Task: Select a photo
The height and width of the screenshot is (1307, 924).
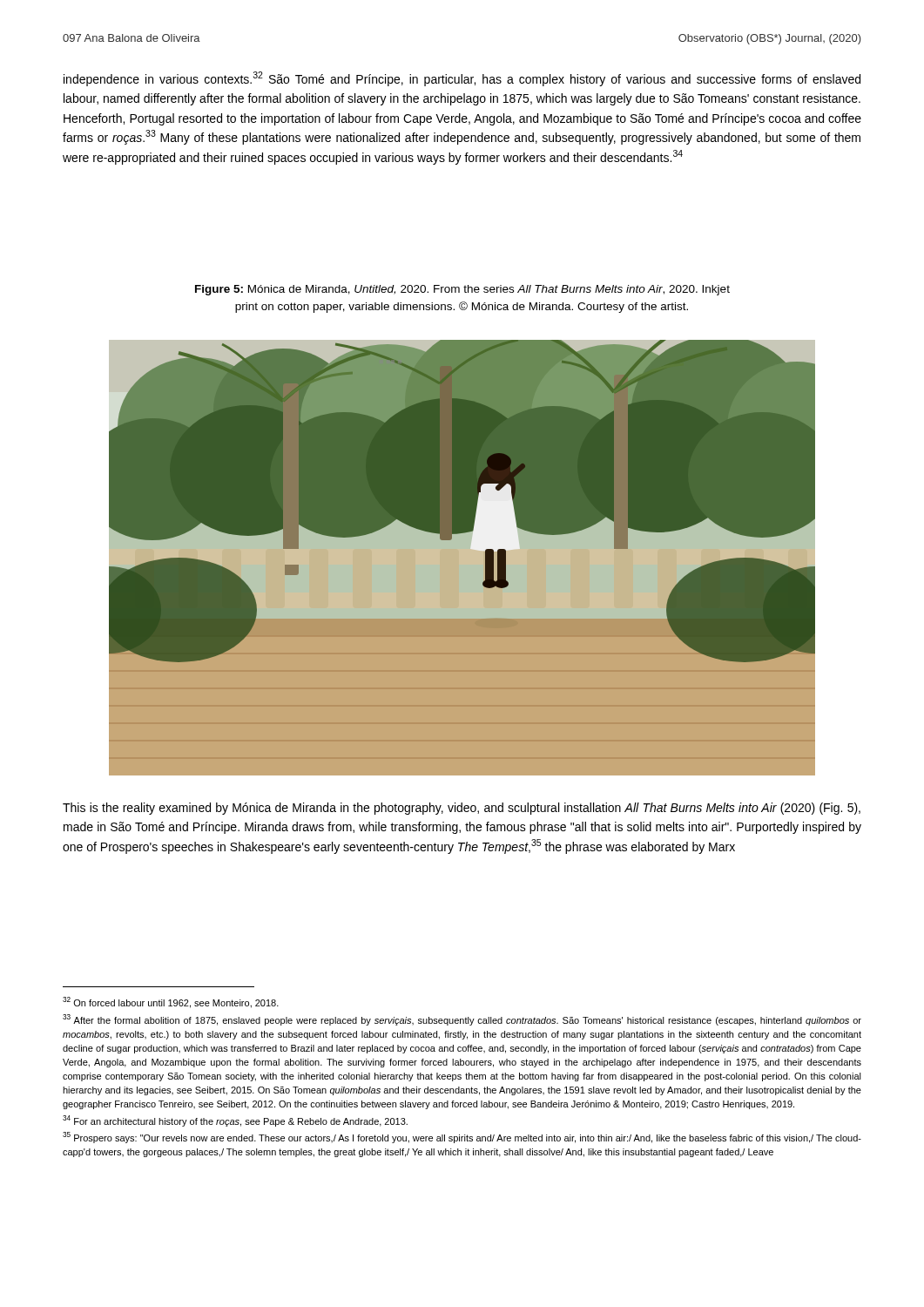Action: 462,559
